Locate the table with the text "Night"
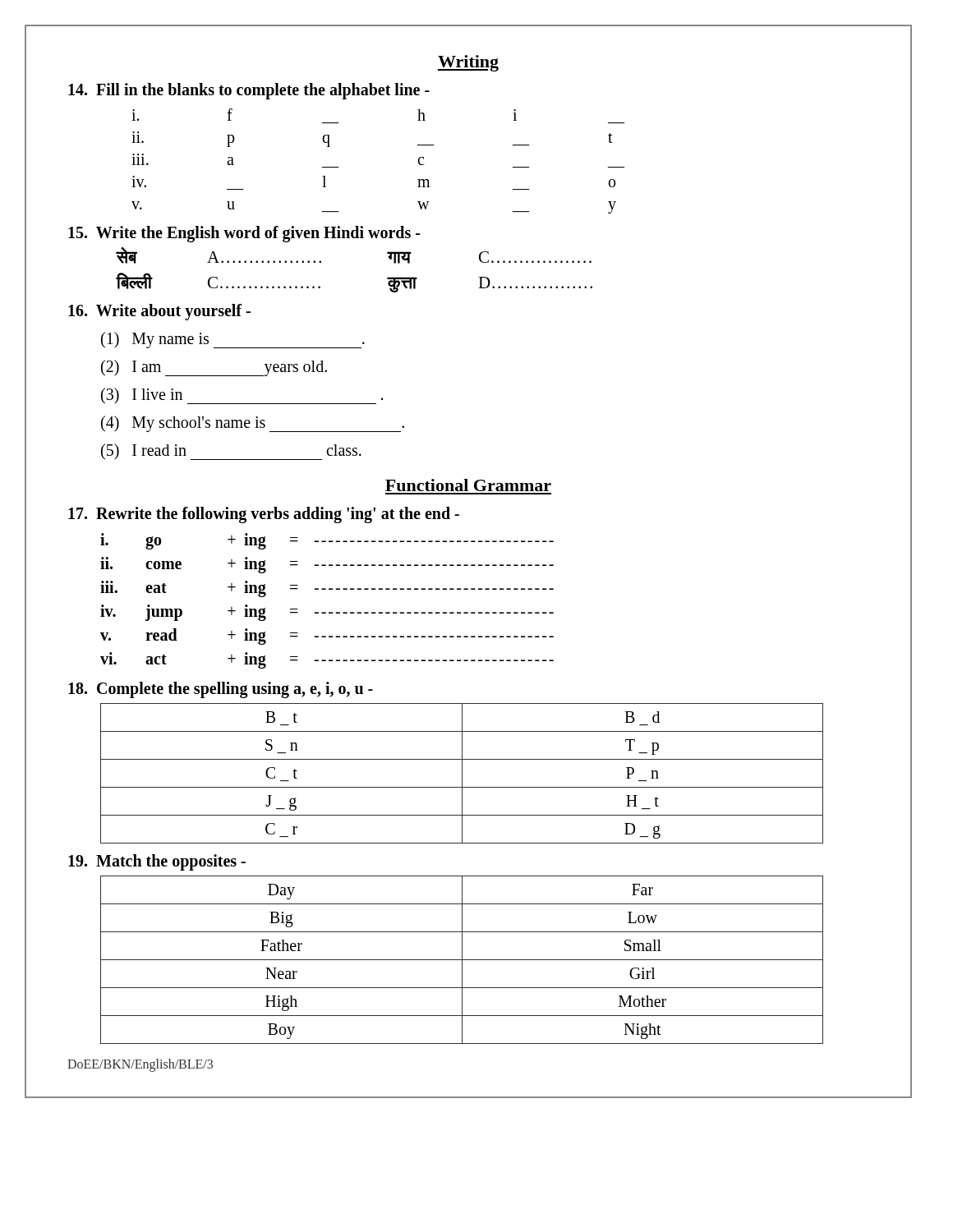Image resolution: width=953 pixels, height=1232 pixels. tap(468, 960)
